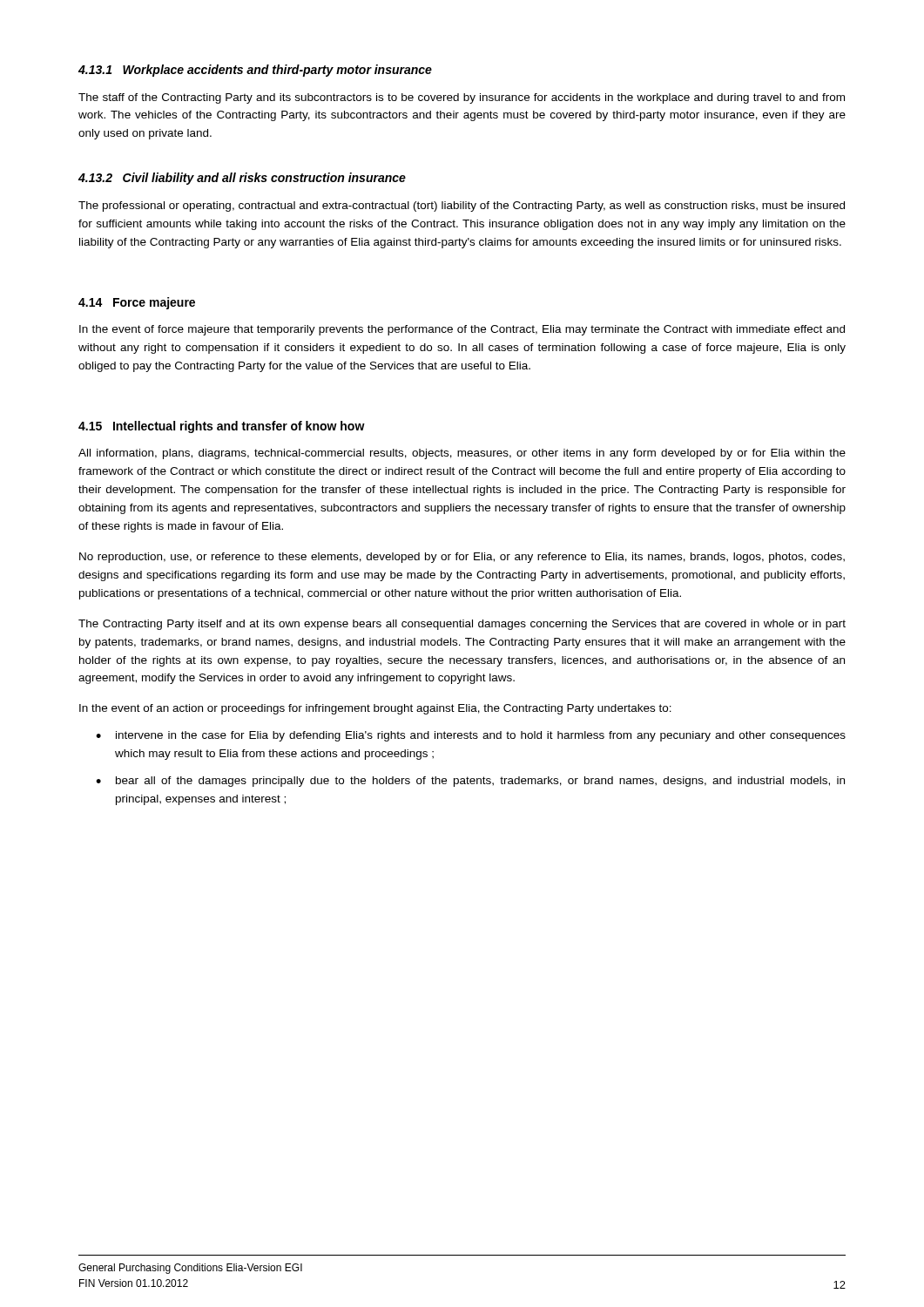Select the text block that says "In the event of force majeure"
The image size is (924, 1307).
click(x=462, y=348)
